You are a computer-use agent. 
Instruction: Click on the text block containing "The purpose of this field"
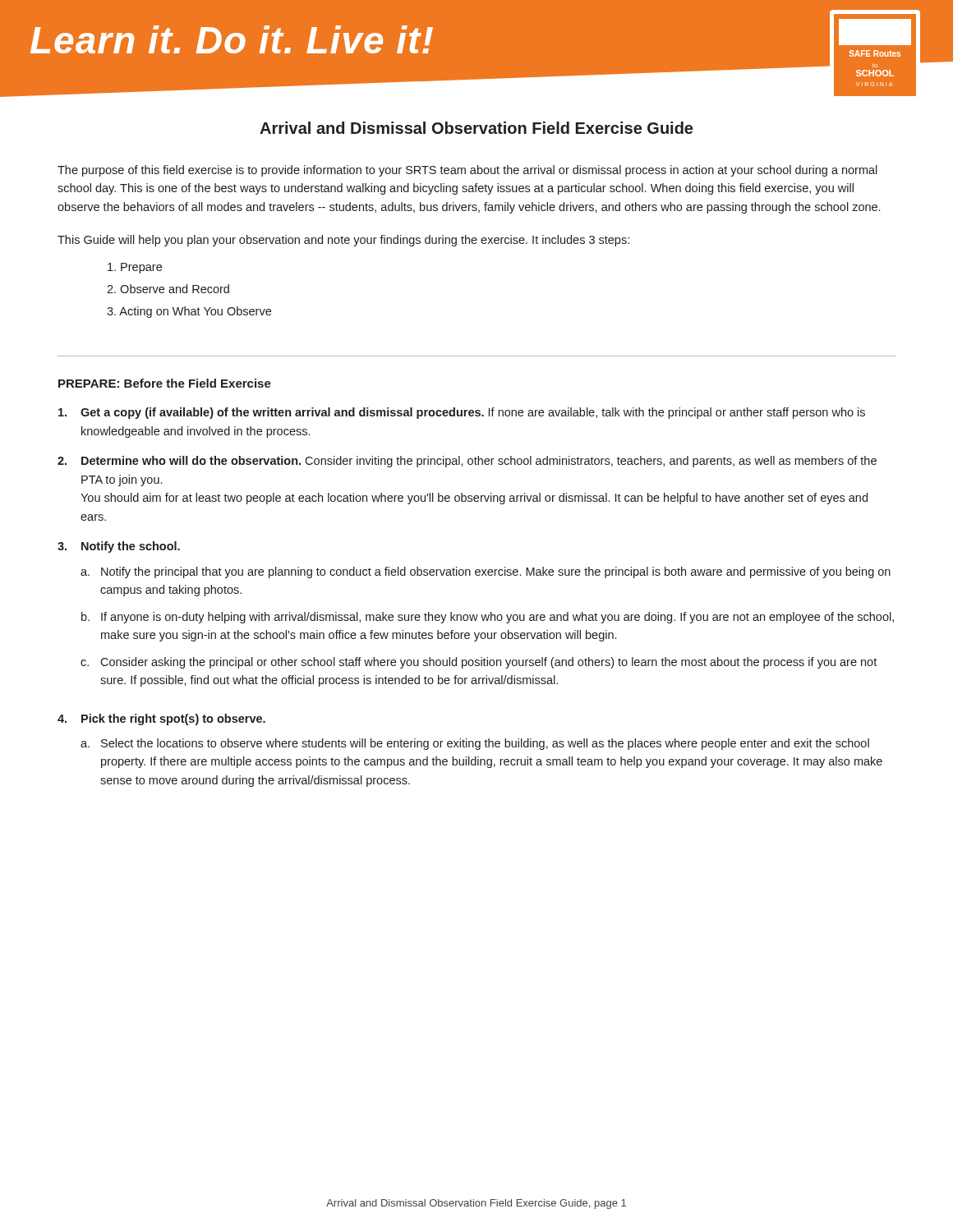tap(469, 188)
